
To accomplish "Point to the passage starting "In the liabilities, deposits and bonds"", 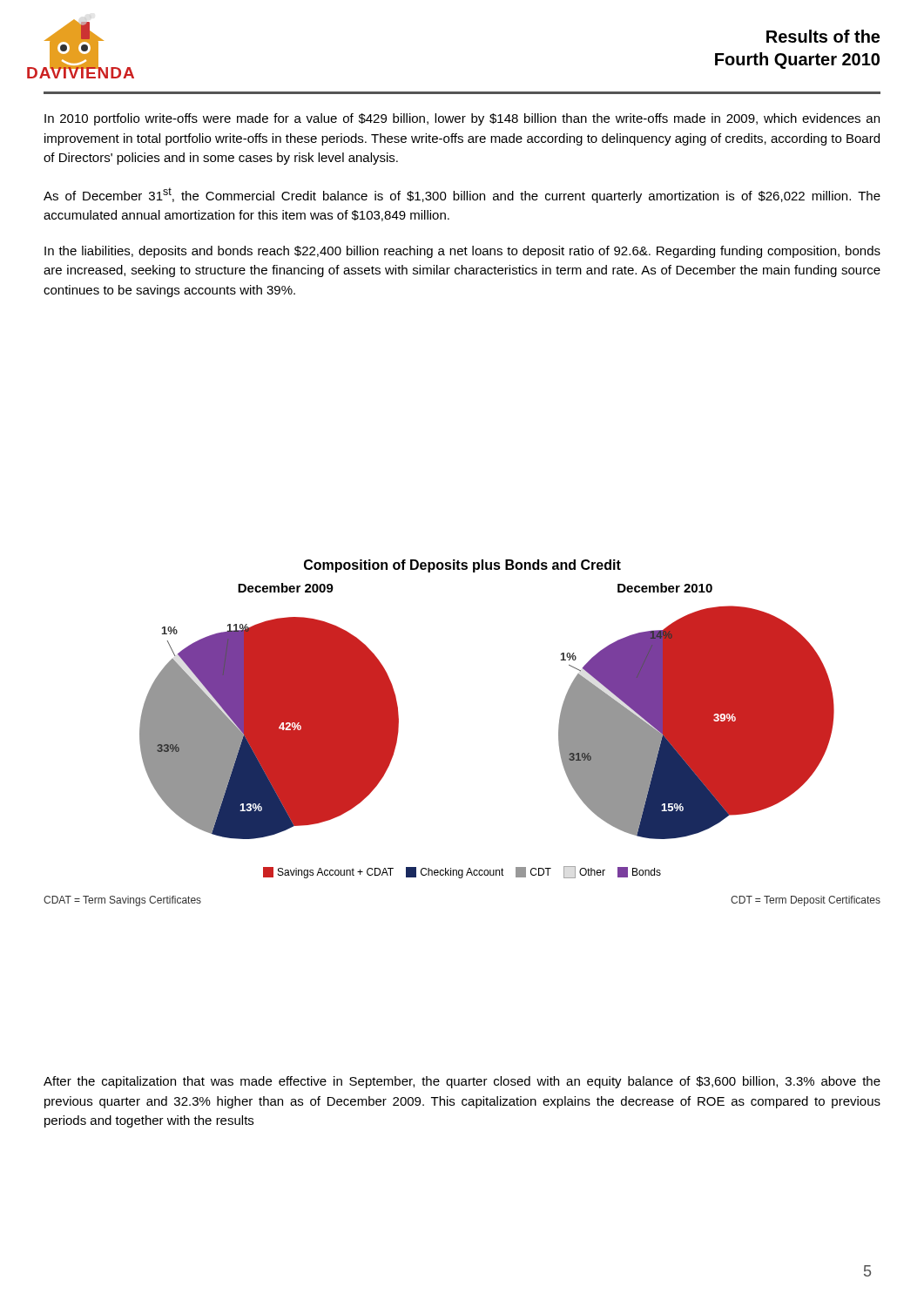I will click(462, 270).
